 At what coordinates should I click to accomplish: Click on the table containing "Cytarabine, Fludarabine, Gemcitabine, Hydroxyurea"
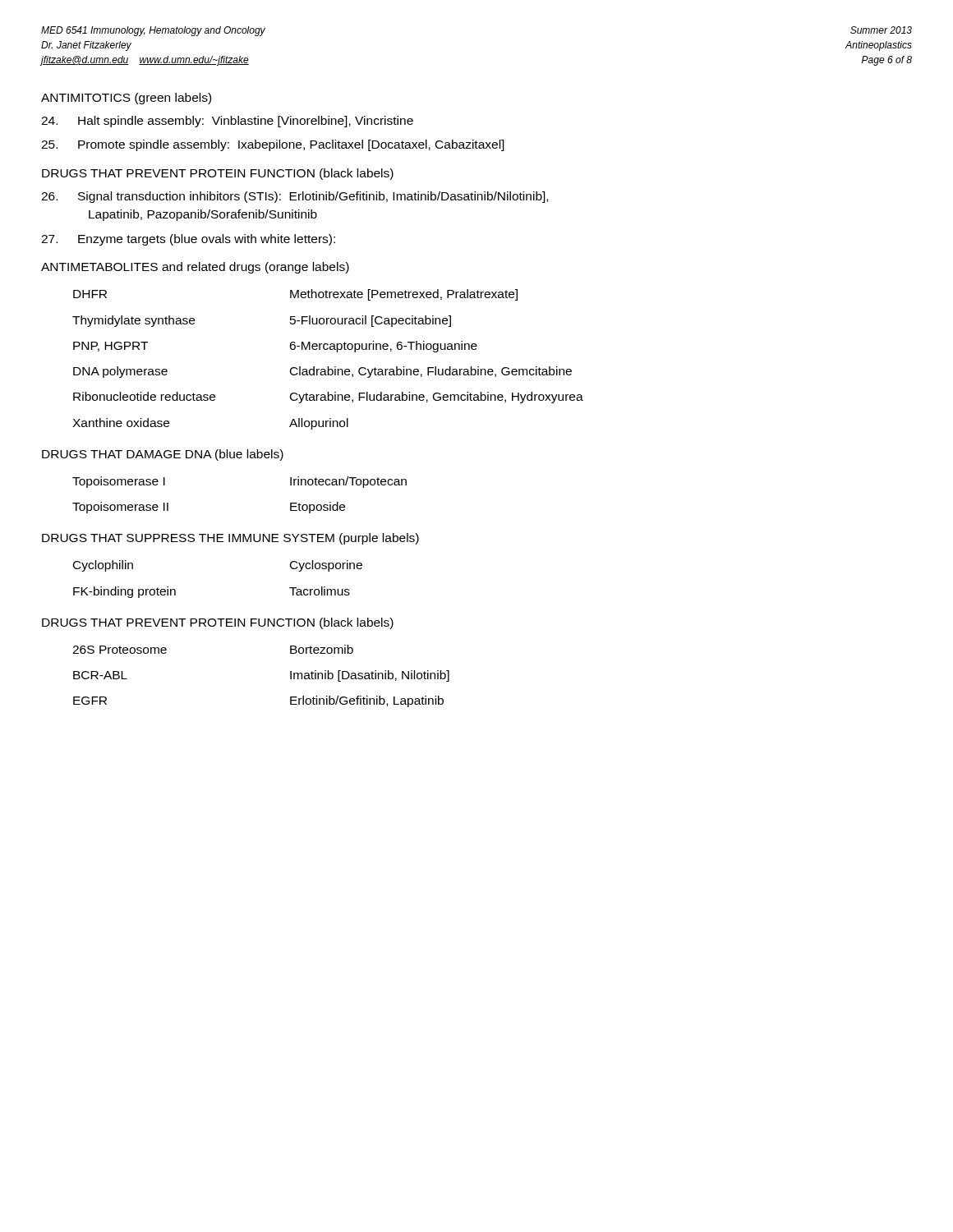click(476, 358)
